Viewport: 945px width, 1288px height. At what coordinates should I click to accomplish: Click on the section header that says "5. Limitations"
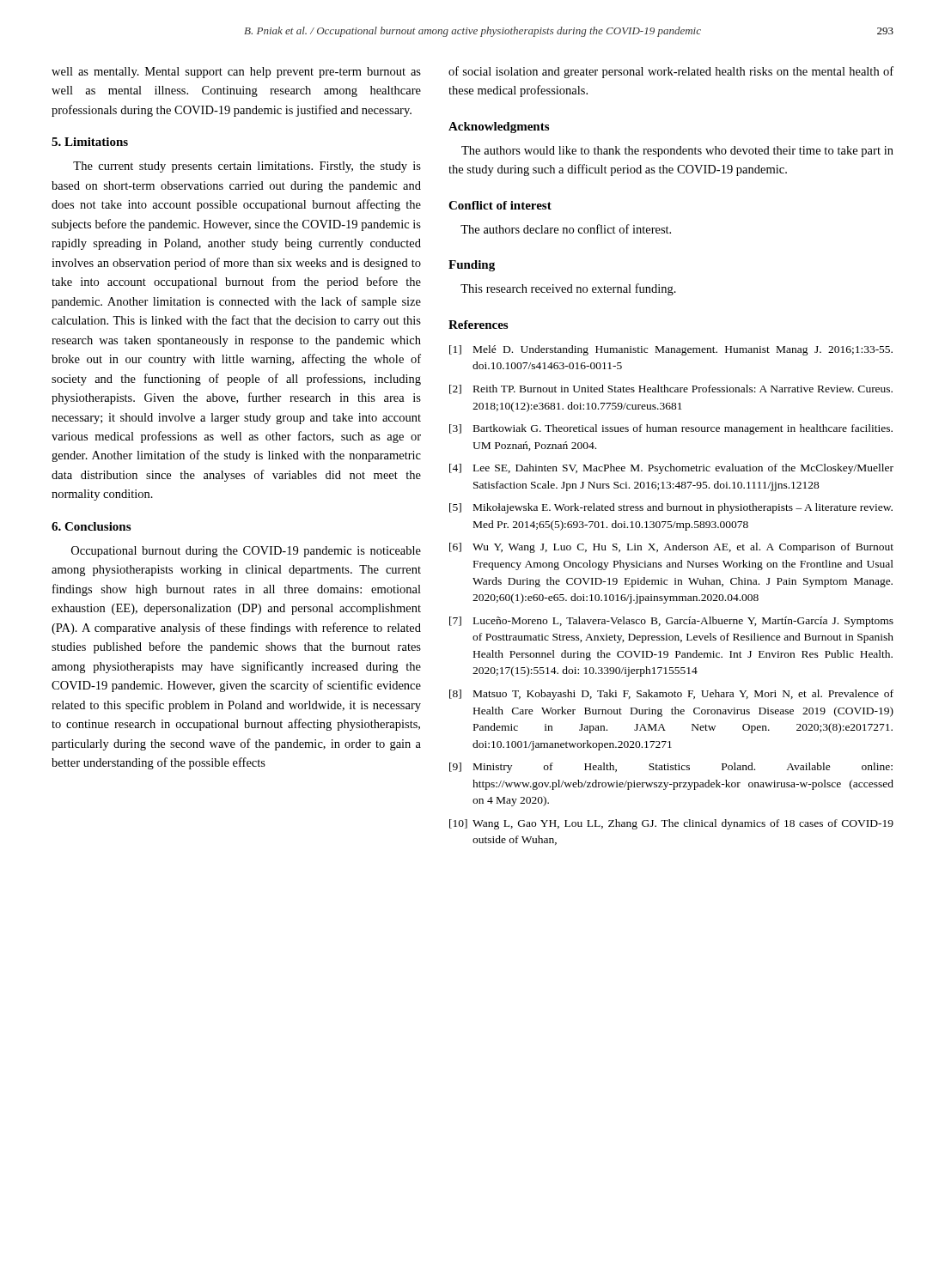point(90,142)
